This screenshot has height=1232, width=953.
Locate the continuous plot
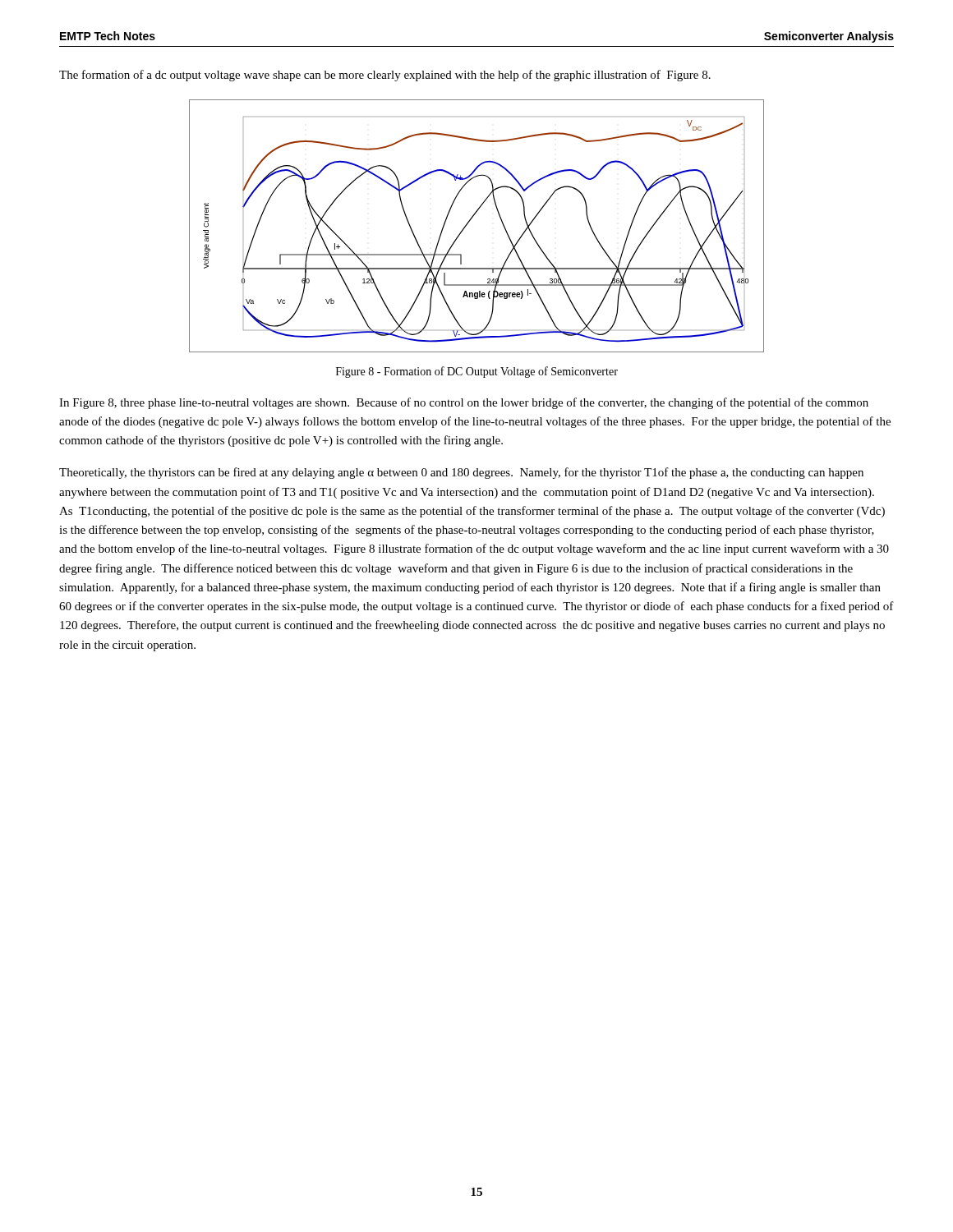coord(476,229)
